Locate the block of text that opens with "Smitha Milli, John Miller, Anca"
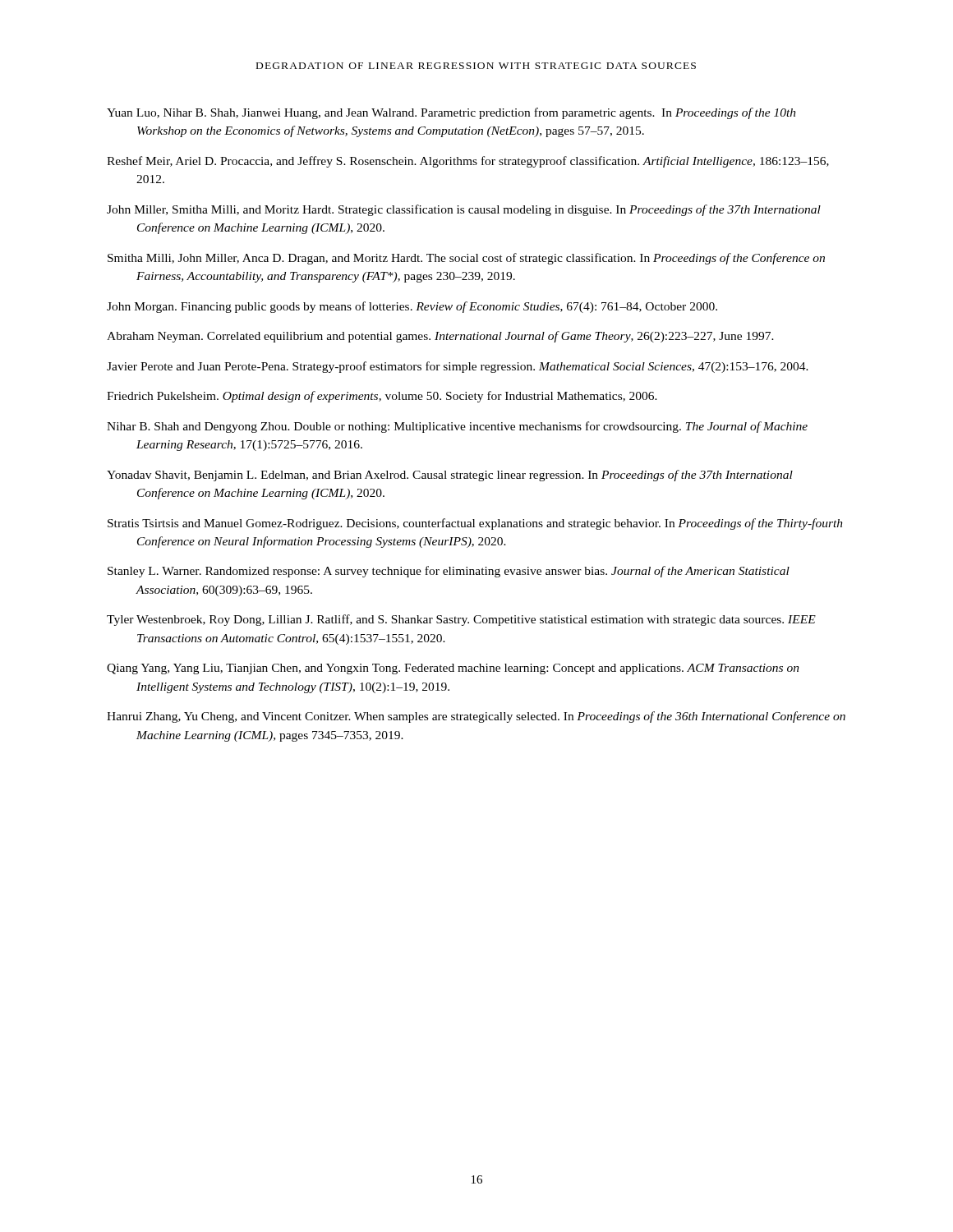This screenshot has height=1232, width=953. [x=466, y=267]
